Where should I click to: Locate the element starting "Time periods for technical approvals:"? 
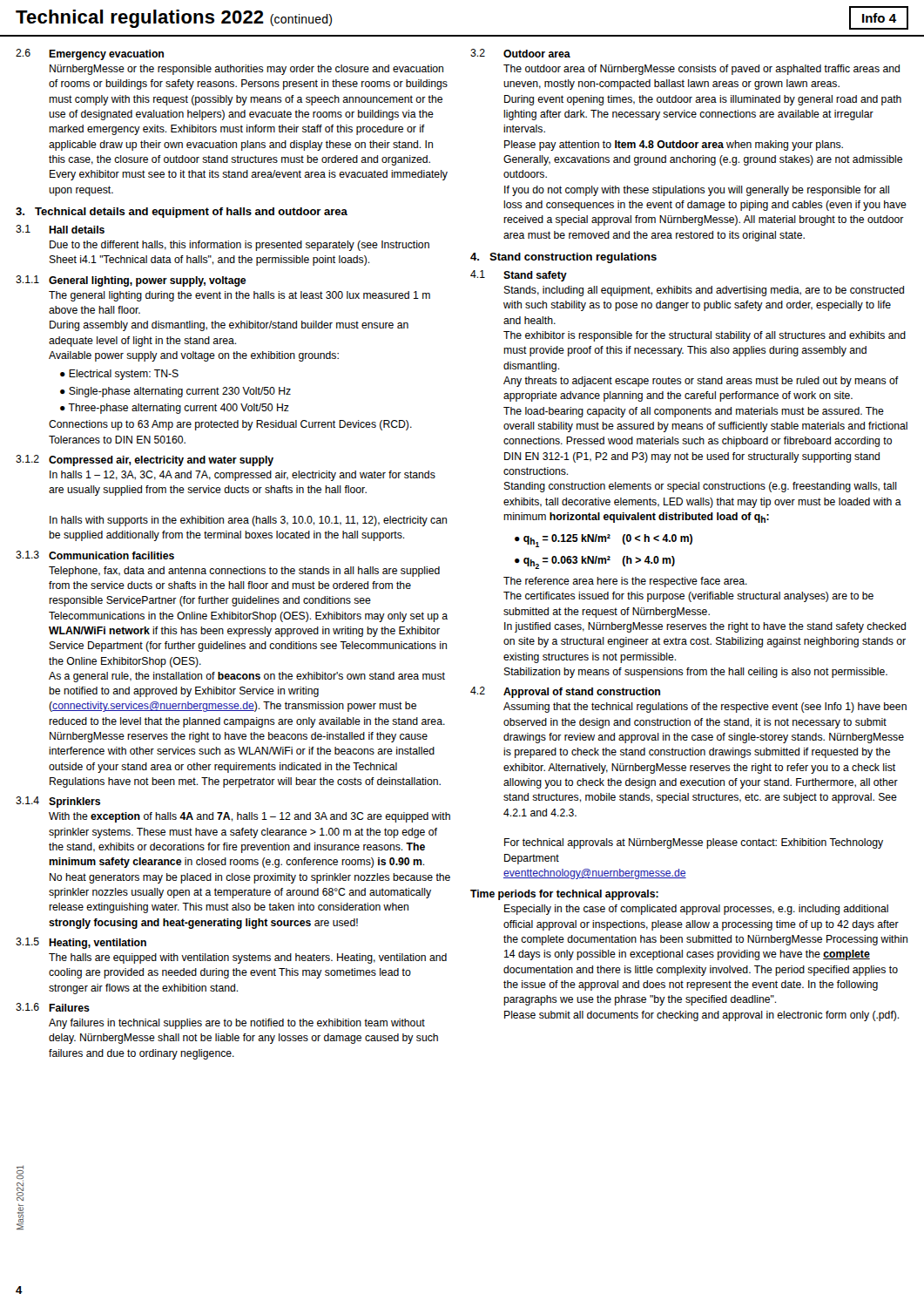tap(565, 894)
